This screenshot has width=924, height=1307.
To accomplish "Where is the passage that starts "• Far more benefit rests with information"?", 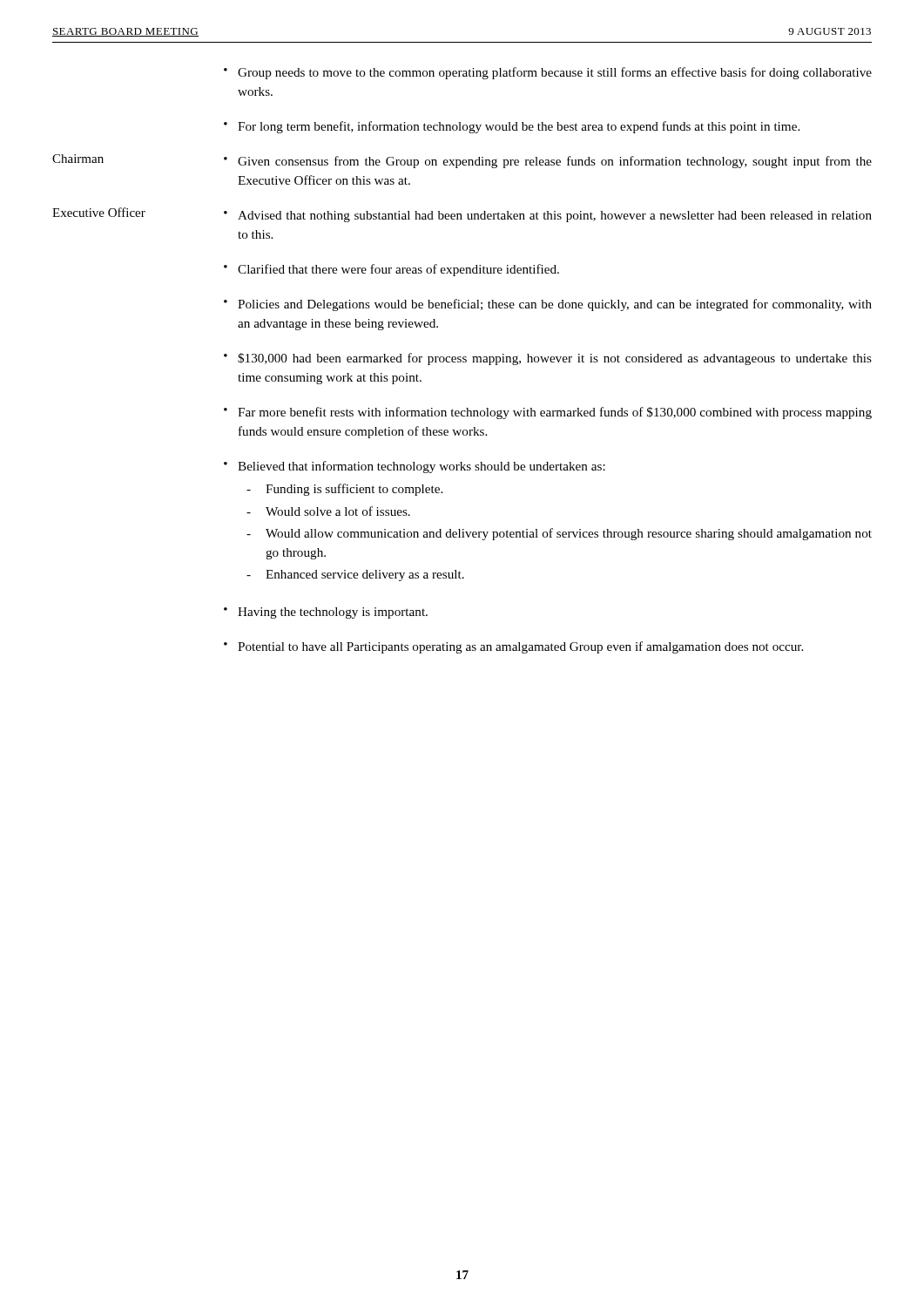I will click(x=462, y=421).
